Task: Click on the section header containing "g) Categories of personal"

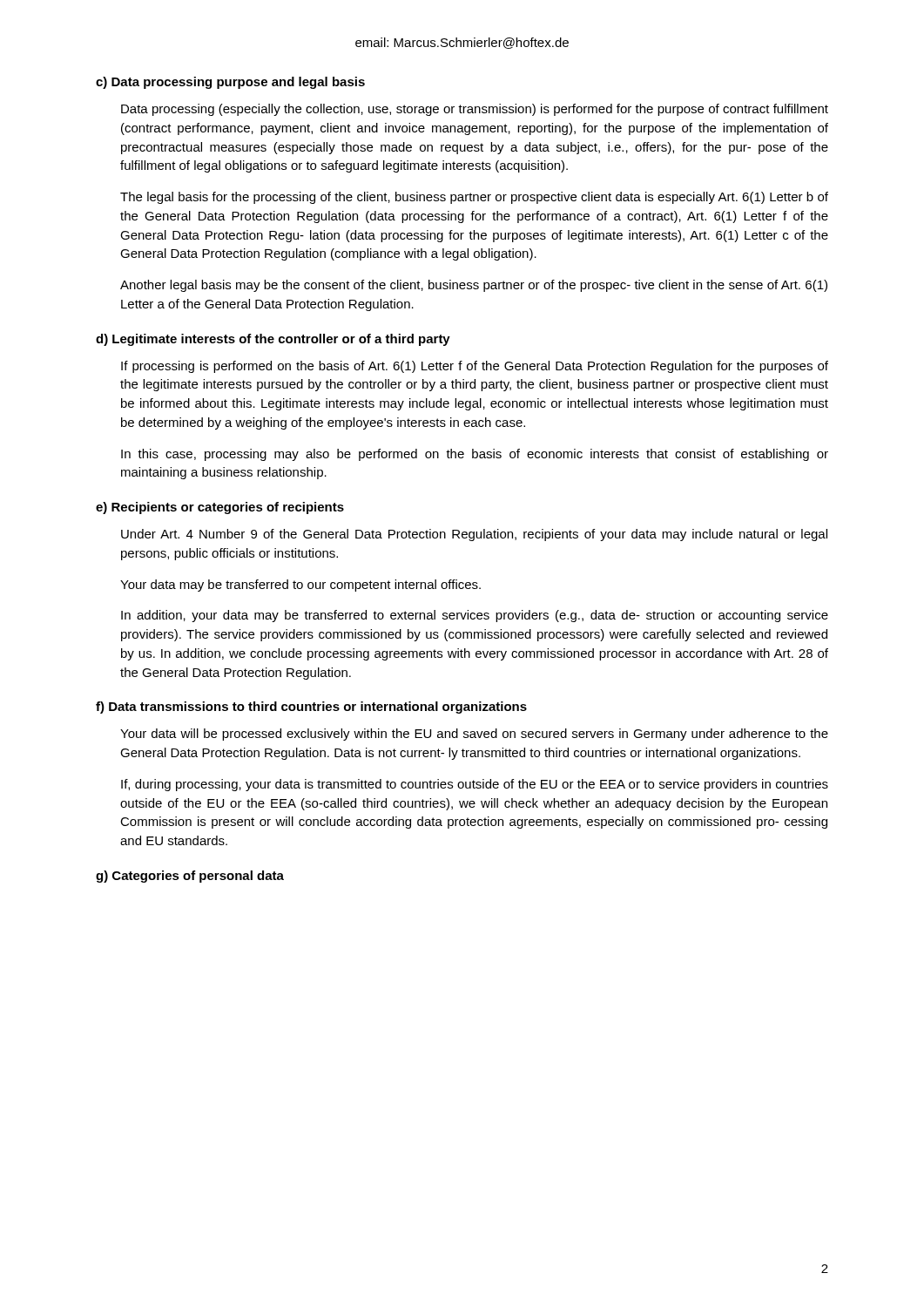Action: coord(190,875)
